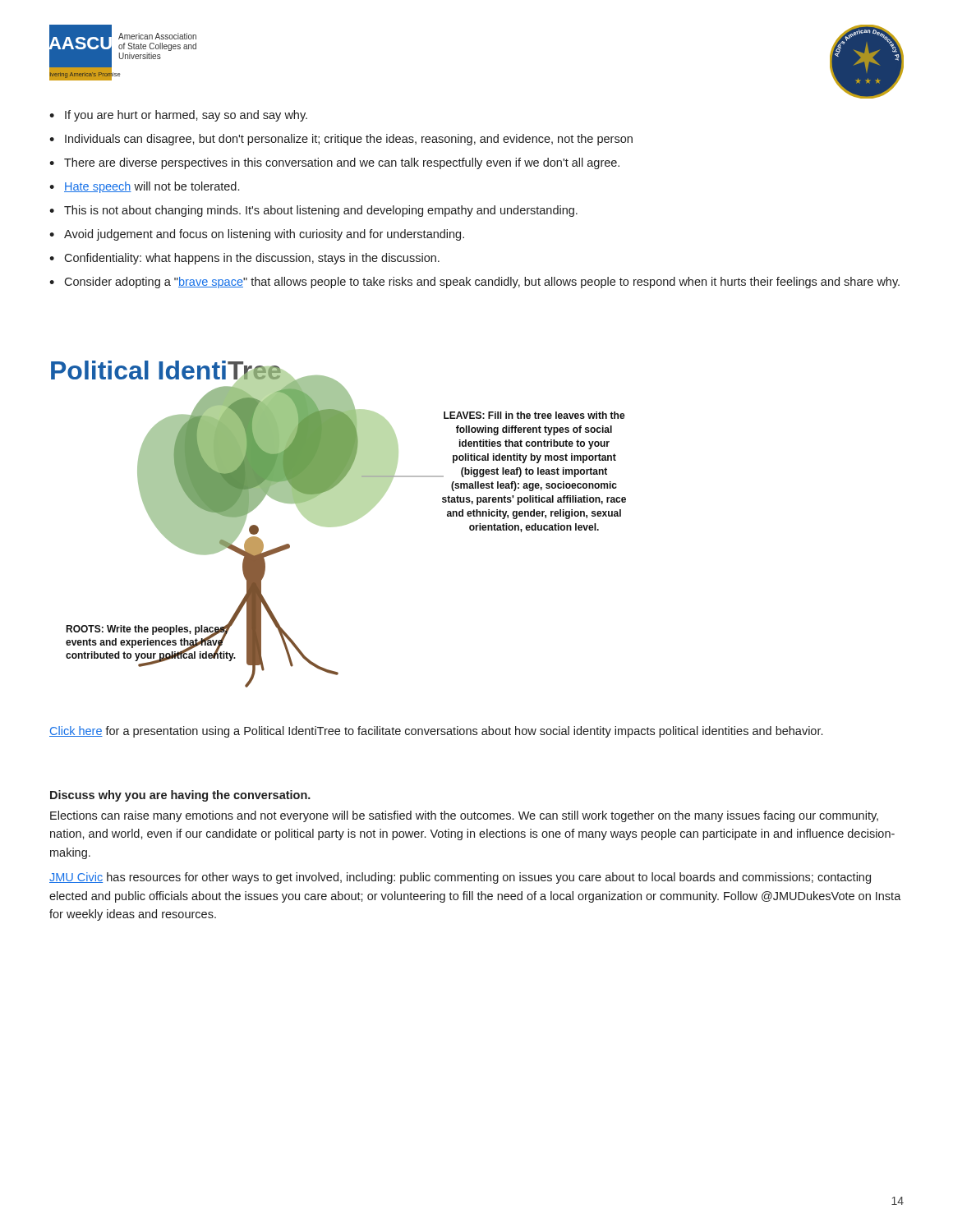Find the list item with the text "• Hate speech will not be tolerated."
The height and width of the screenshot is (1232, 953).
click(145, 187)
